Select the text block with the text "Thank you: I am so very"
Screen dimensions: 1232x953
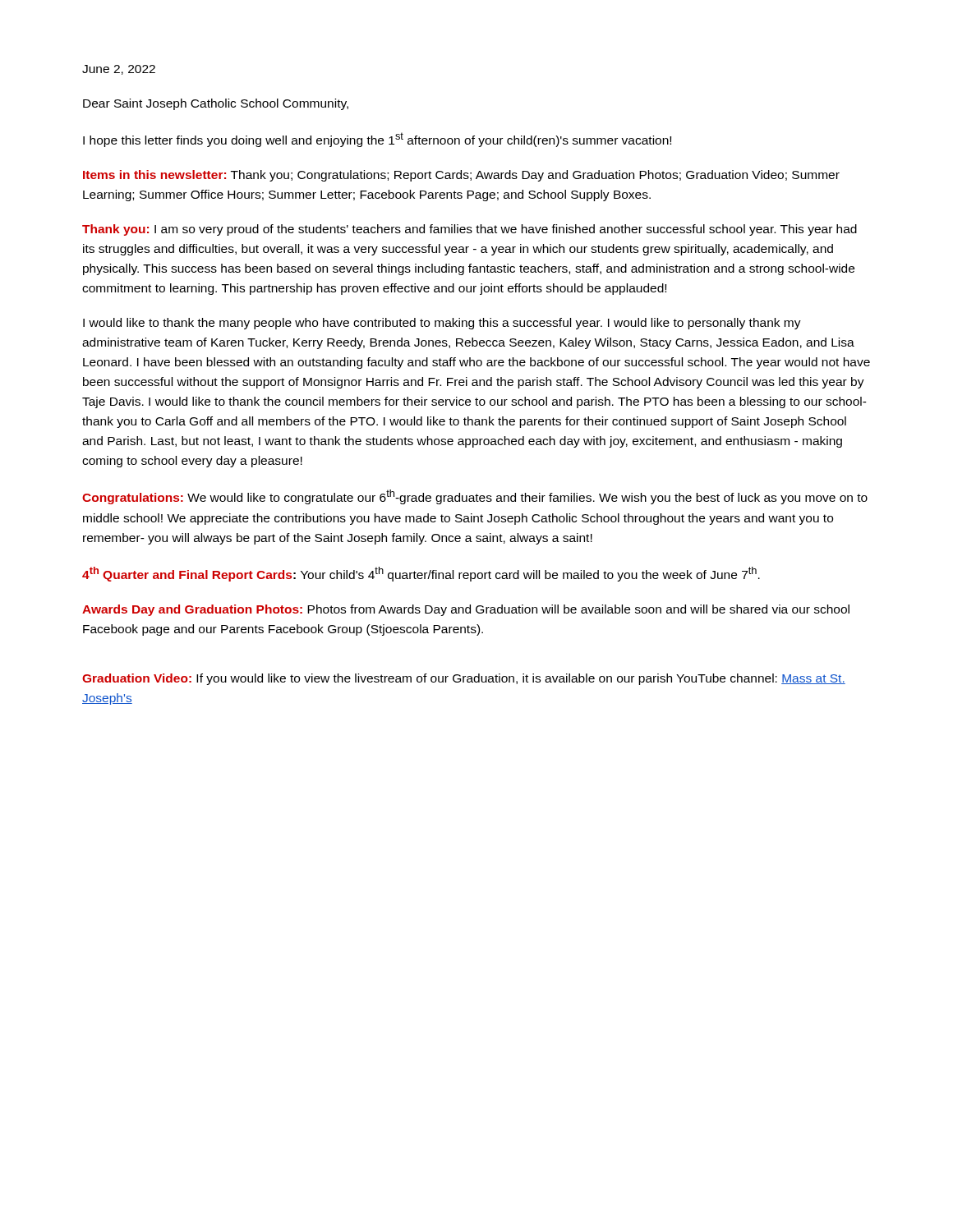pyautogui.click(x=470, y=259)
